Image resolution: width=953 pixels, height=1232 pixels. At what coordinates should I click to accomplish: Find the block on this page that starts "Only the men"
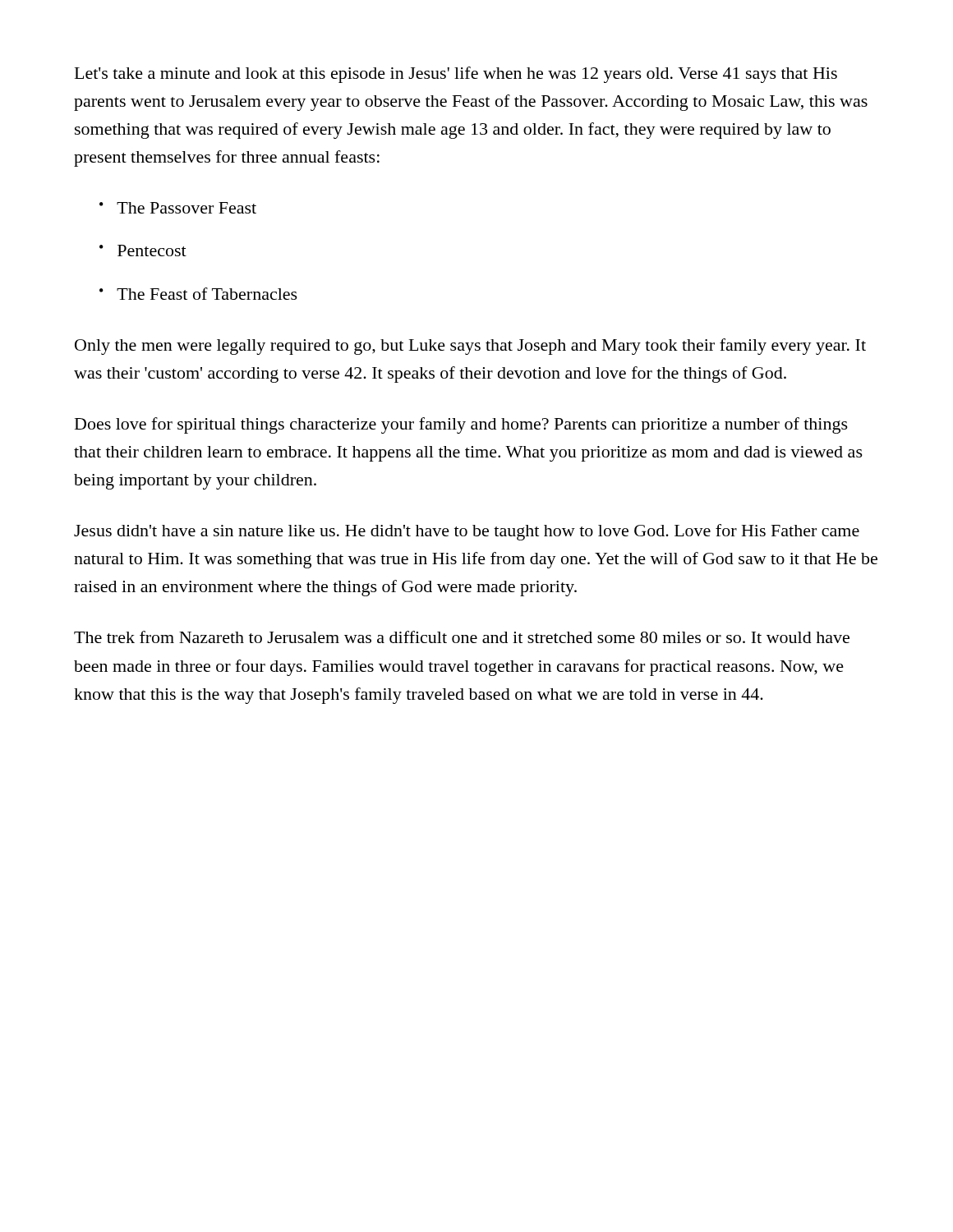click(470, 358)
